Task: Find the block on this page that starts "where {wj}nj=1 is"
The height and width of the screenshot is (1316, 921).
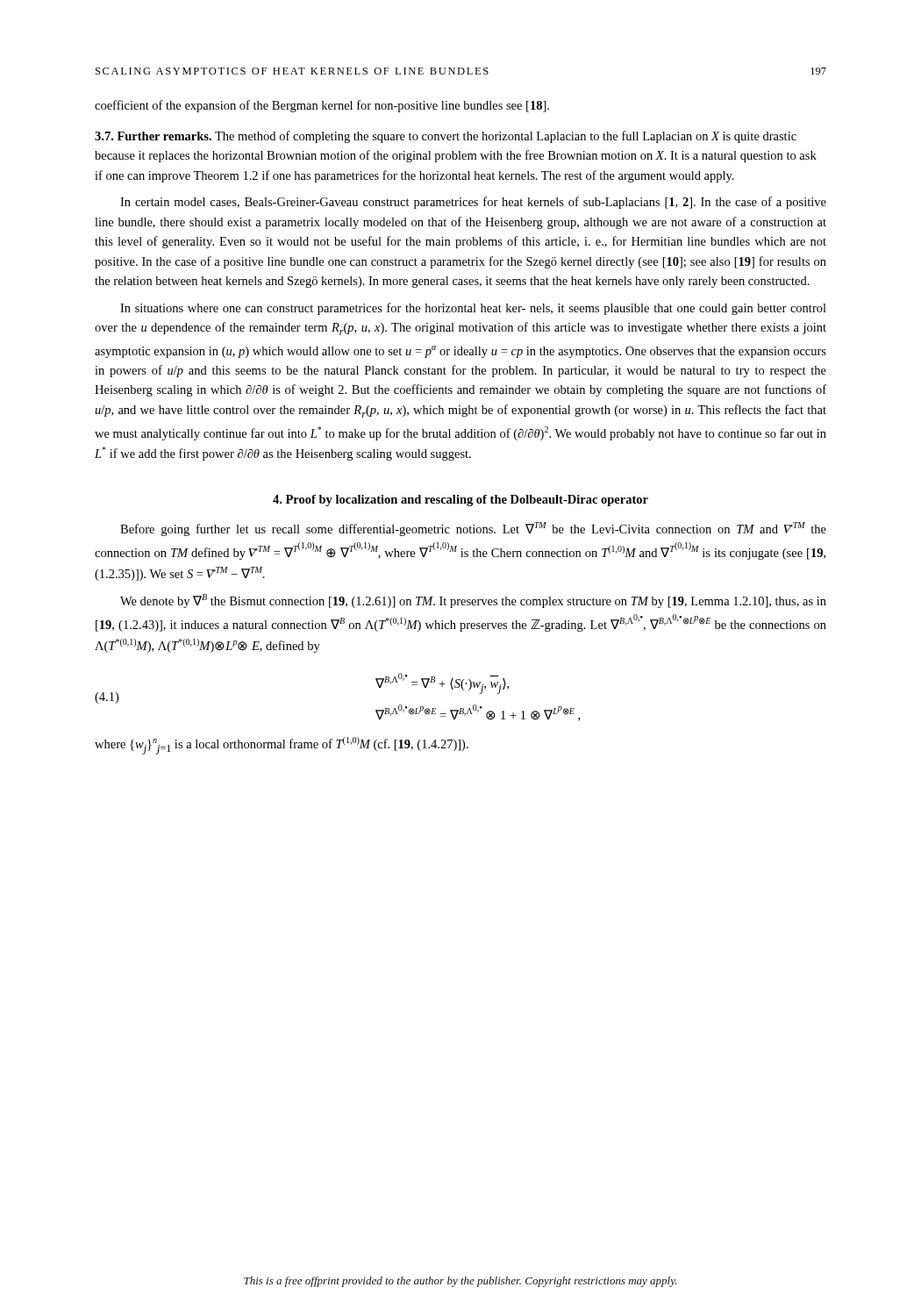Action: (282, 745)
